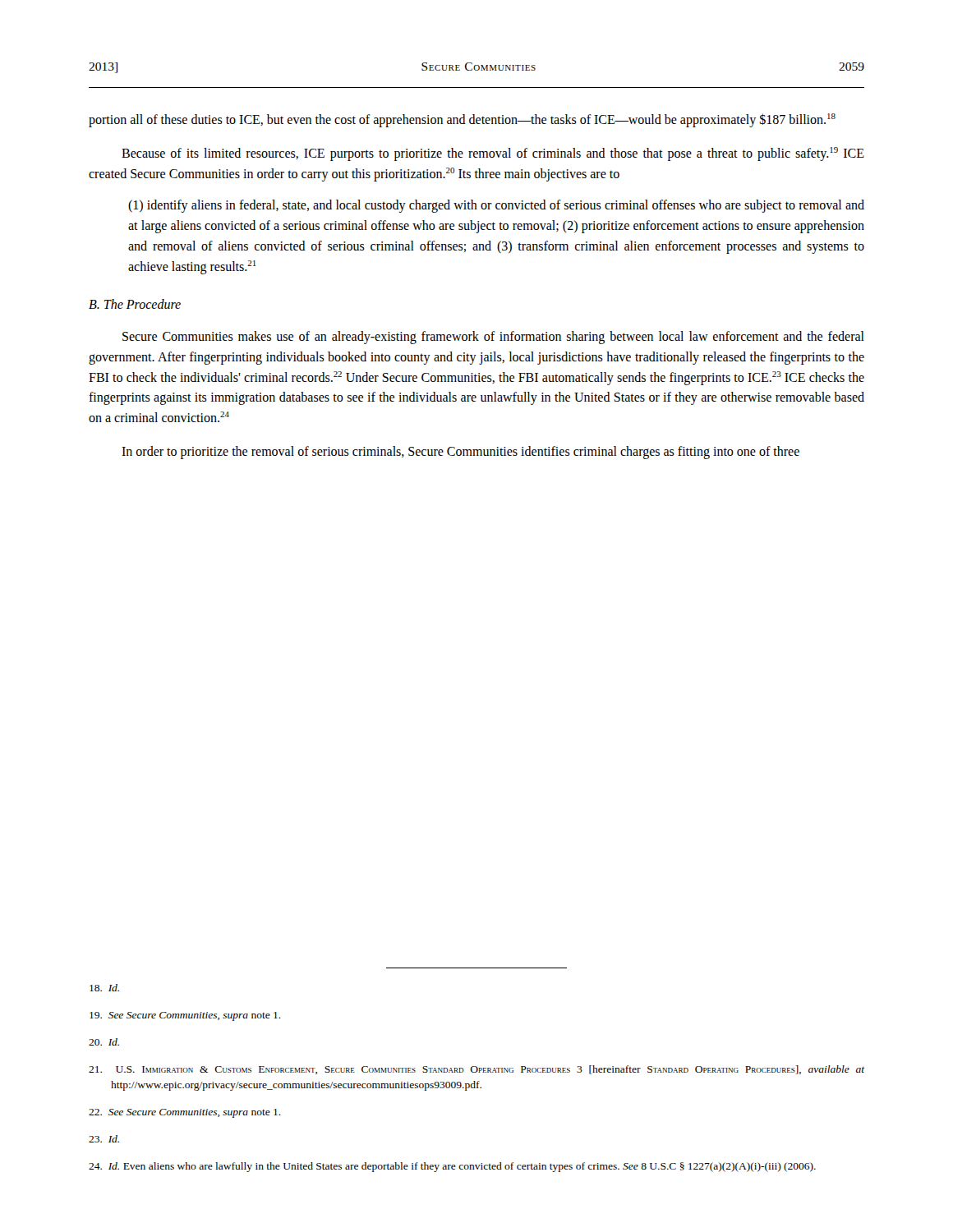
Task: Find the block on this page that starts "Id. Even aliens who"
Action: click(476, 1166)
